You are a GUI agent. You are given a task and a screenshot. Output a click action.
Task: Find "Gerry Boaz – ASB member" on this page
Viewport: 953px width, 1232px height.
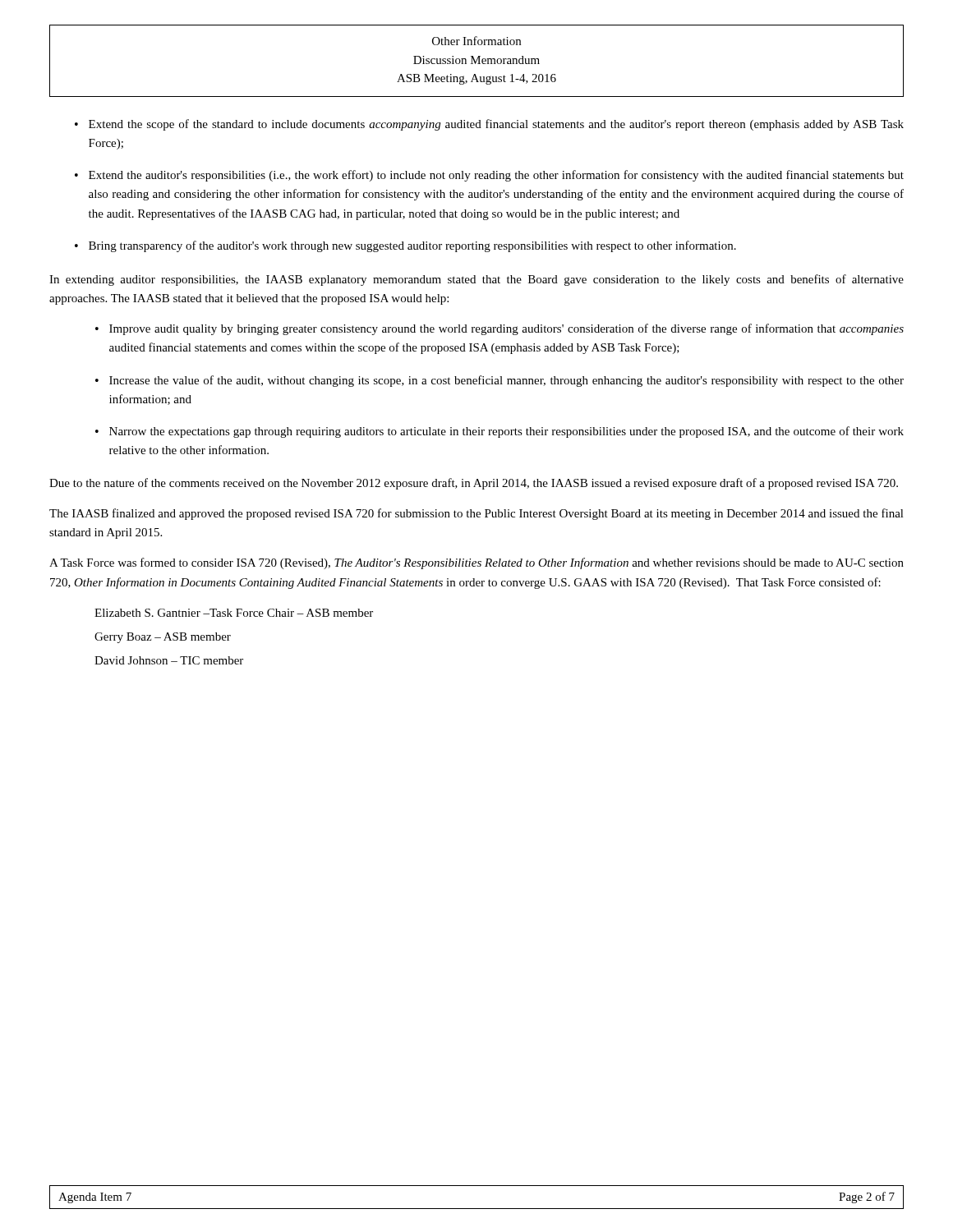(163, 637)
